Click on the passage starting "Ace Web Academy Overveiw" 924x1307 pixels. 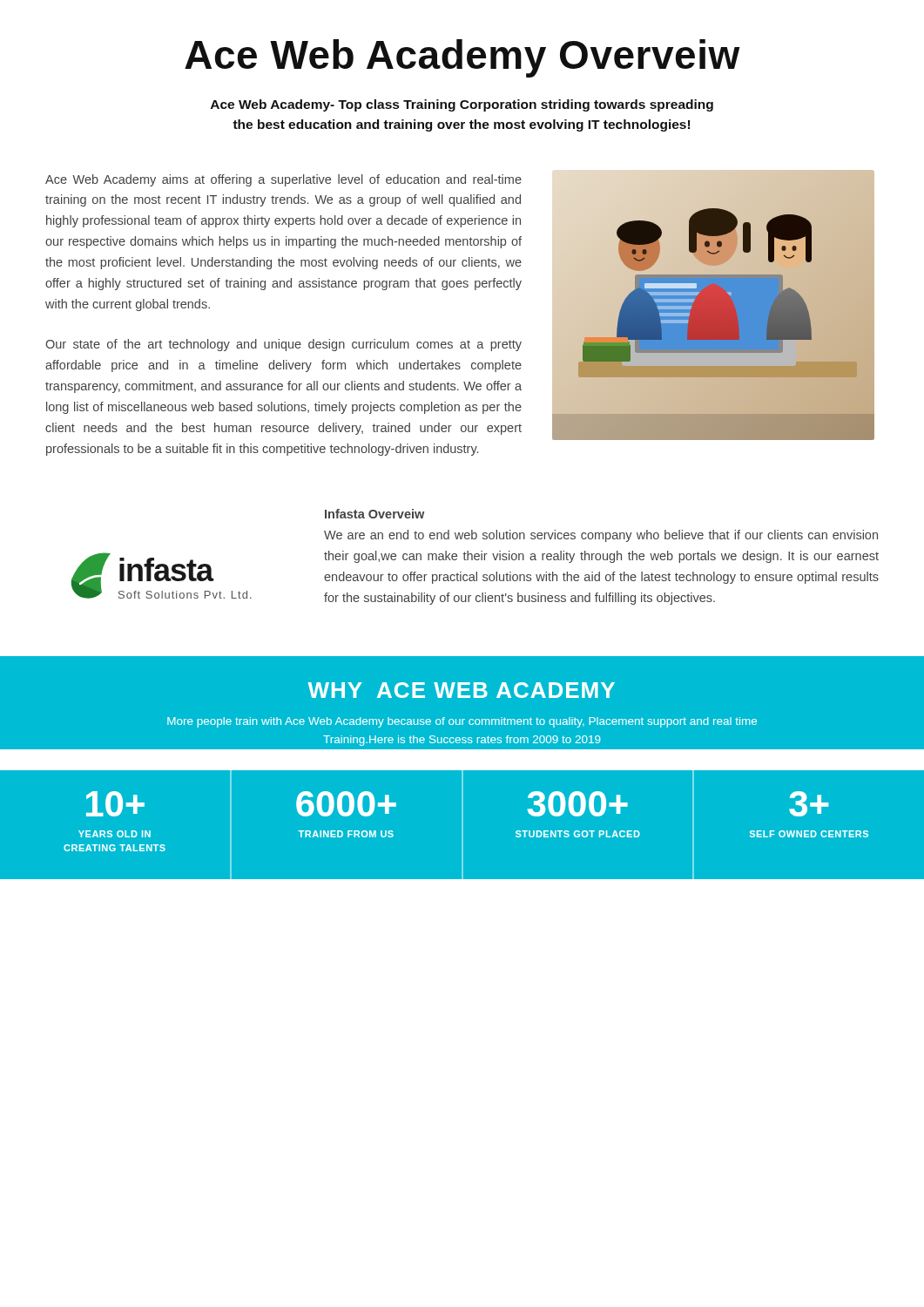tap(462, 55)
